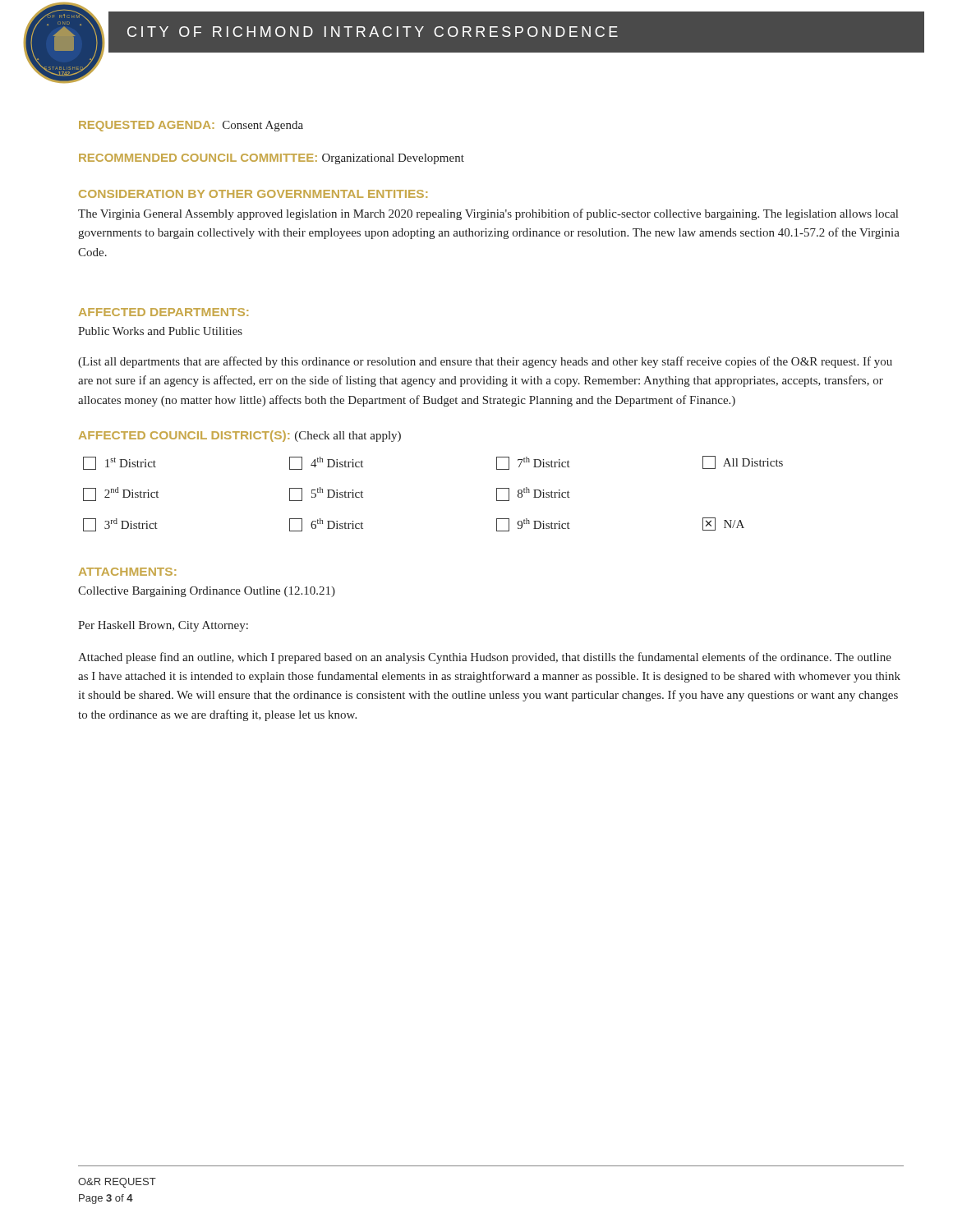953x1232 pixels.
Task: Find the text starting "Attached please find an outline, which I prepared"
Action: pos(489,686)
